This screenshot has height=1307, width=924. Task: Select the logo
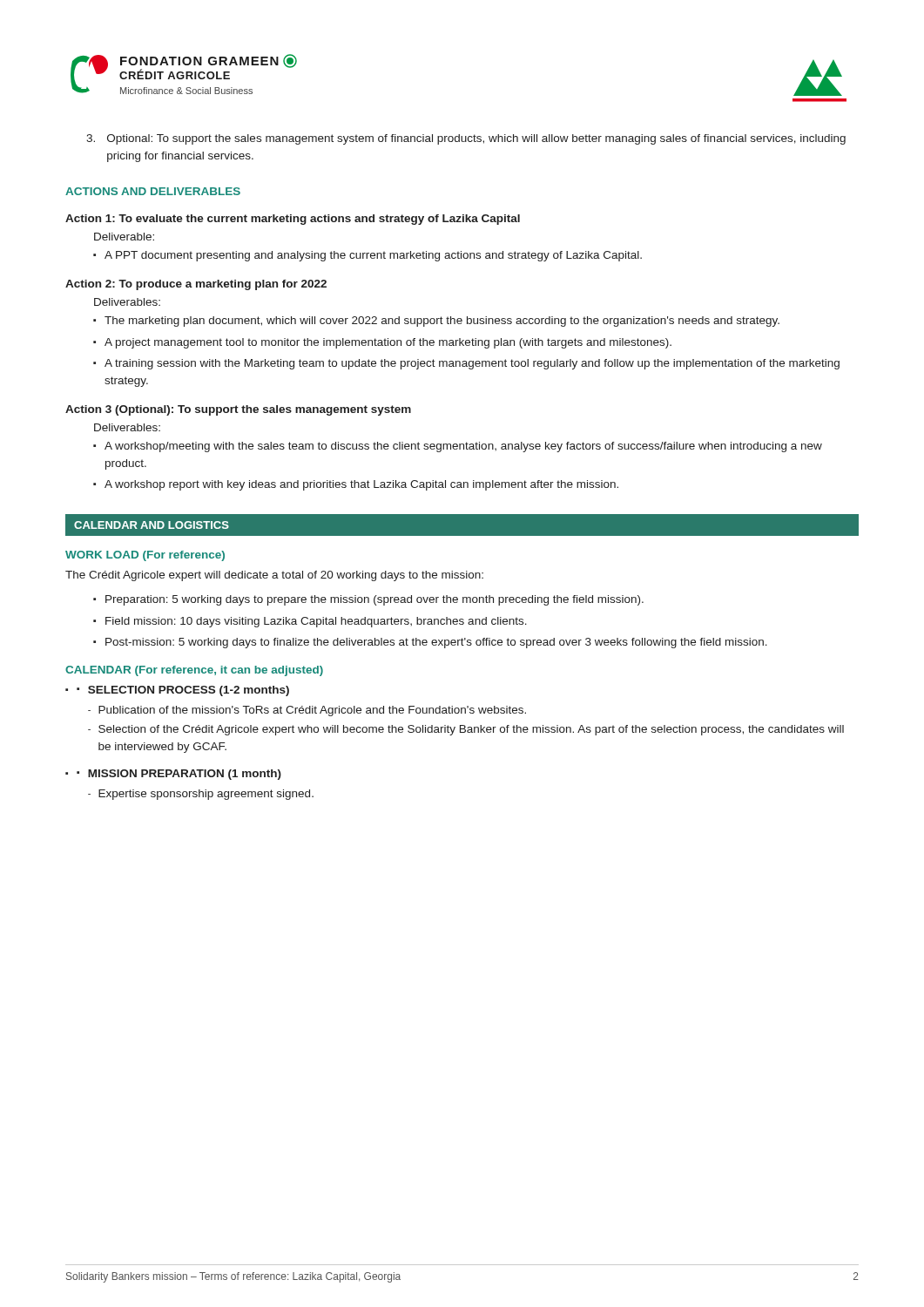pyautogui.click(x=824, y=79)
